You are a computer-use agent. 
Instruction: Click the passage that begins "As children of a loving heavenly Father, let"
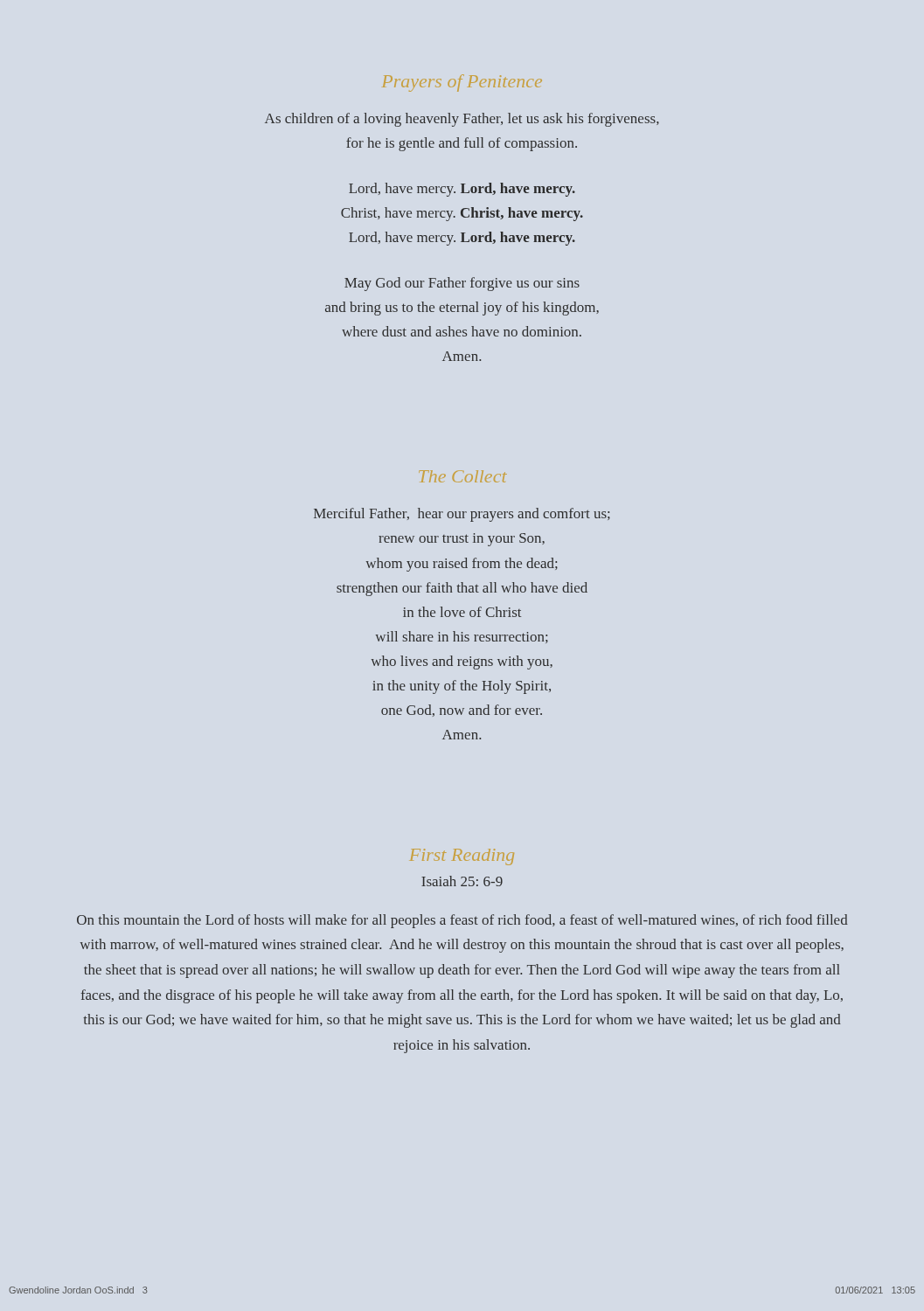point(462,131)
